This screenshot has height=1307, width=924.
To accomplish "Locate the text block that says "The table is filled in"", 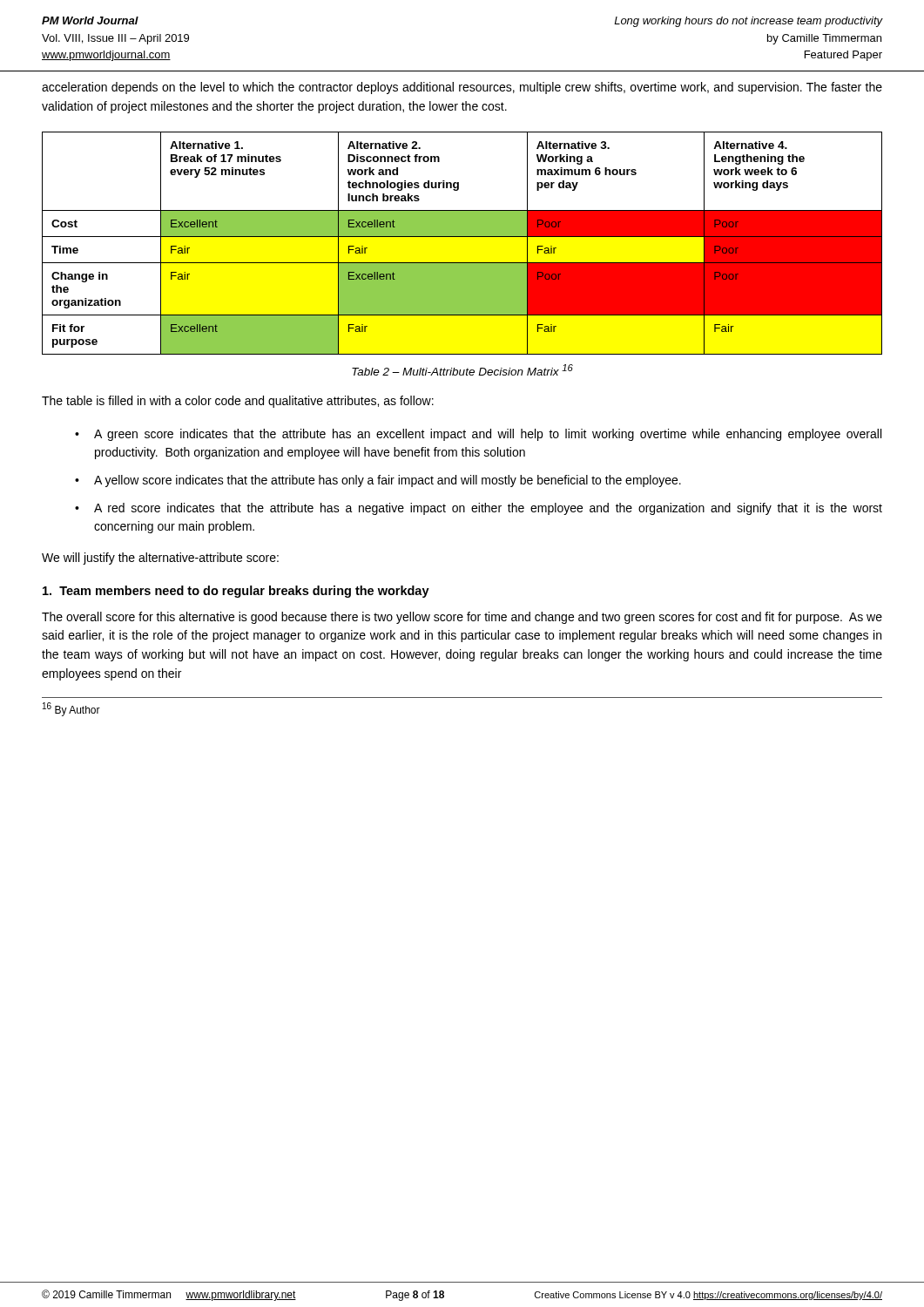I will [238, 401].
